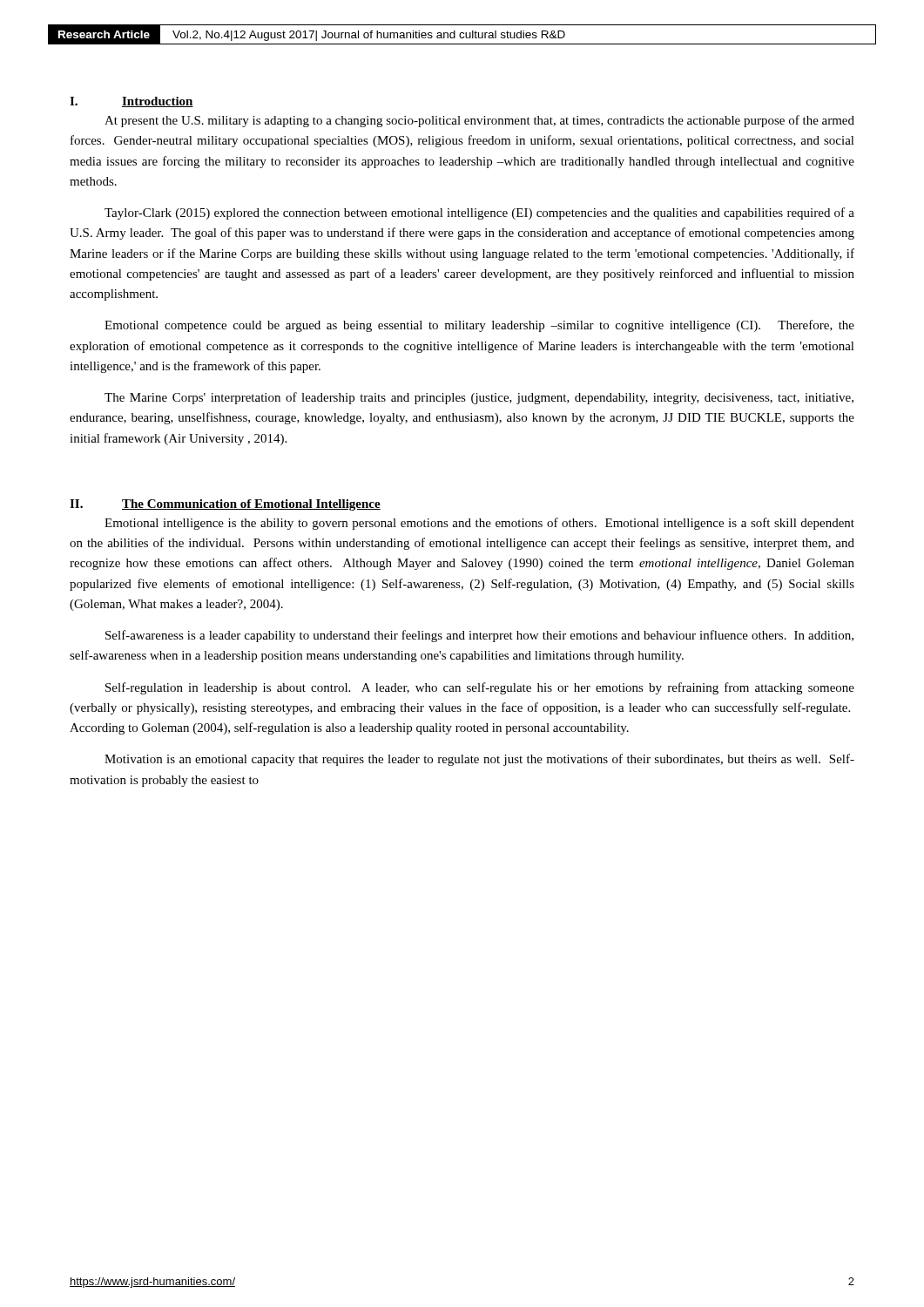Click on the block starting "Taylor-Clark (2015) explored the connection"

coord(462,253)
